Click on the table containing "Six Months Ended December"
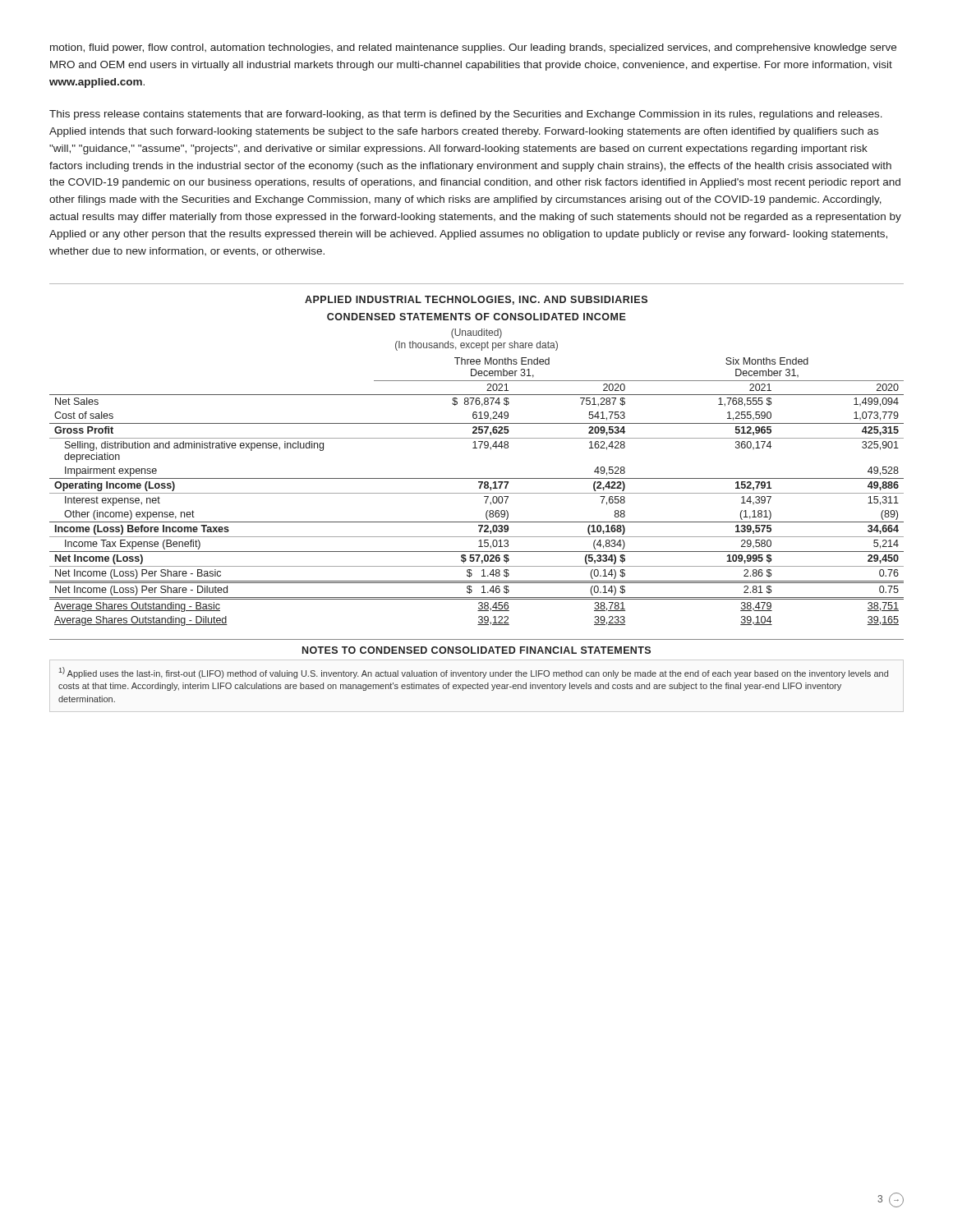Viewport: 953px width, 1232px height. 476,490
